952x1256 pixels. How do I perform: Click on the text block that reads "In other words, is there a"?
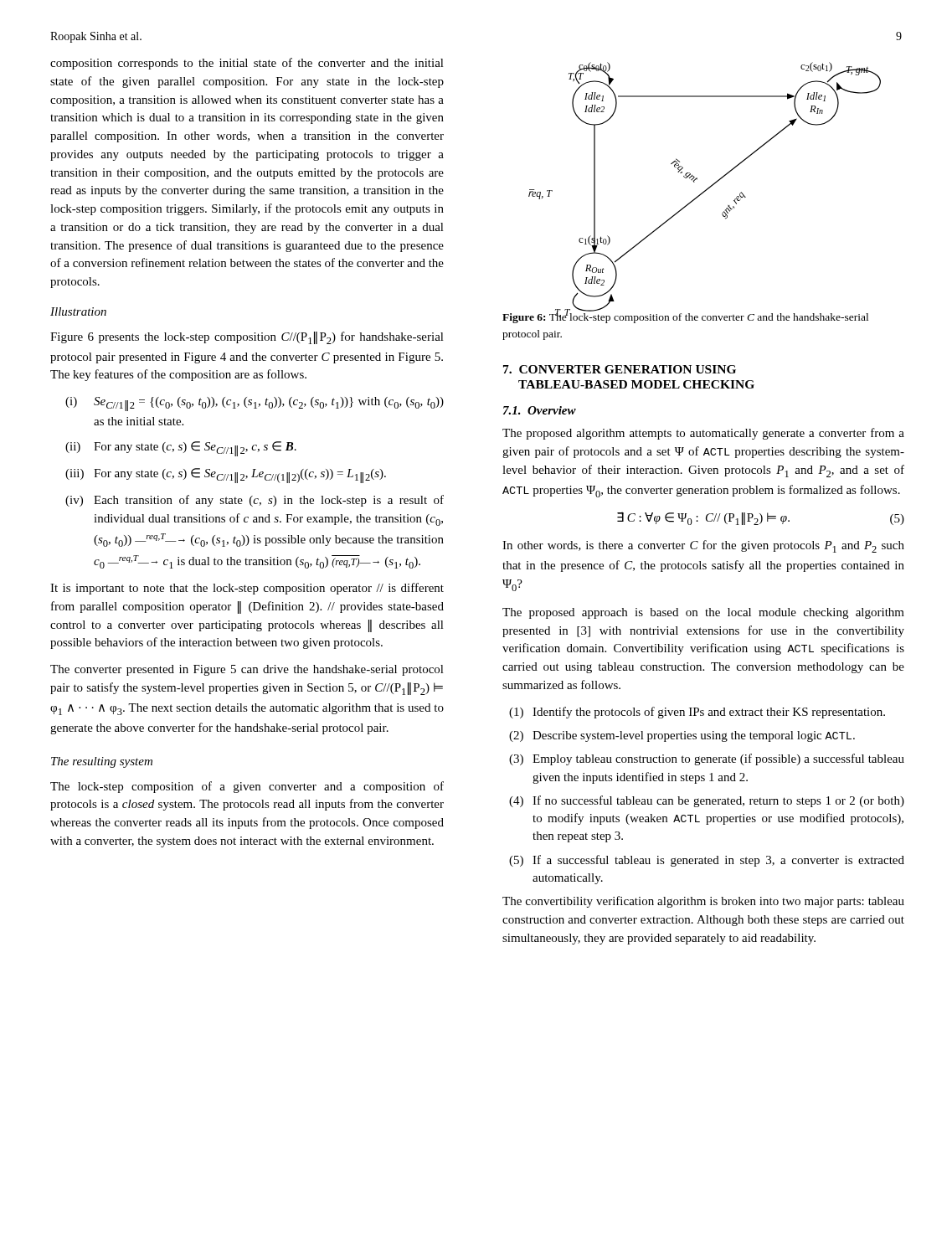(x=703, y=566)
